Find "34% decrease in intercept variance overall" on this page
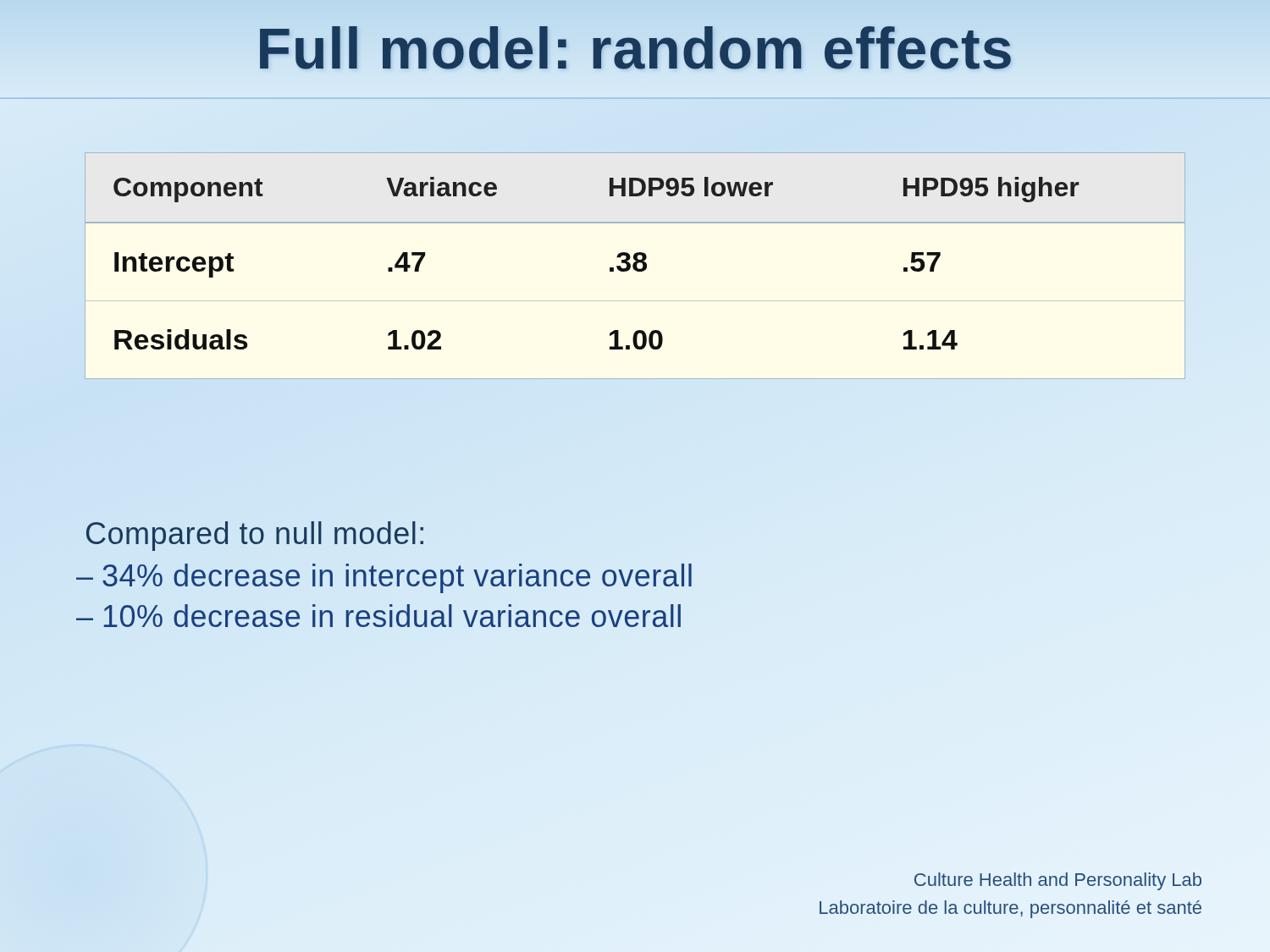 (398, 576)
